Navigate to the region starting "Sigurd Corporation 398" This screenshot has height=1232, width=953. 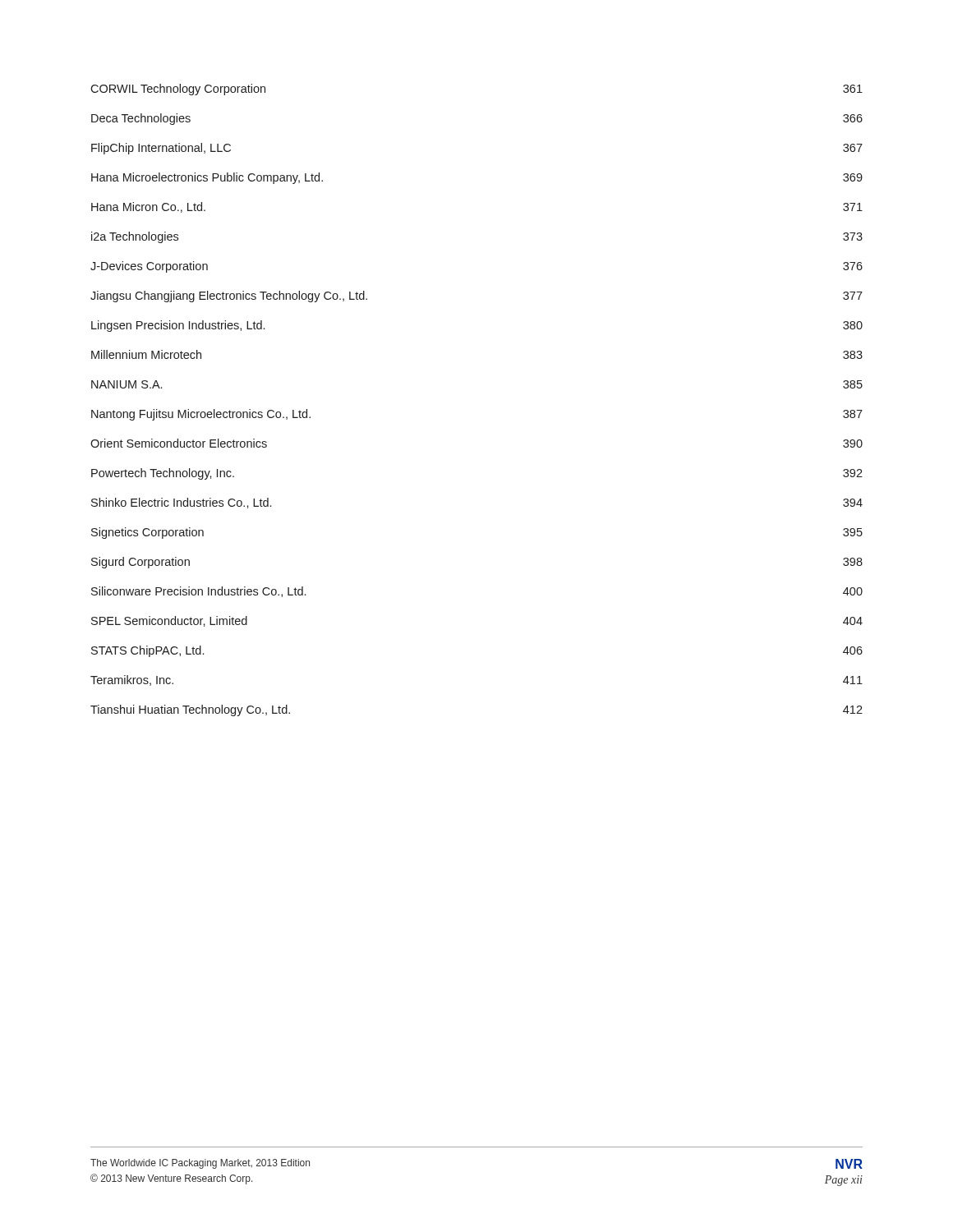click(x=138, y=562)
